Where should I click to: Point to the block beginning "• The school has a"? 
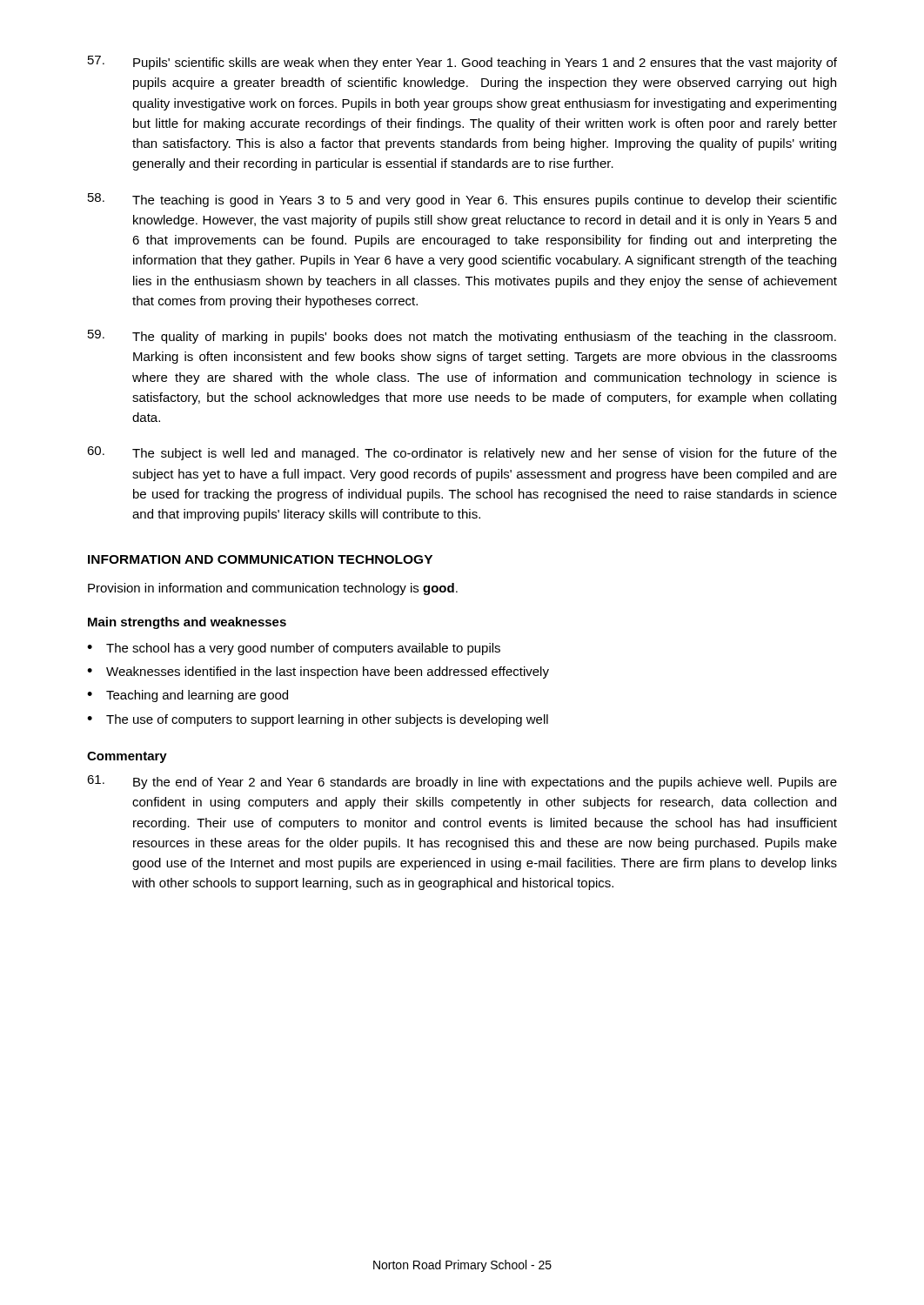(462, 647)
